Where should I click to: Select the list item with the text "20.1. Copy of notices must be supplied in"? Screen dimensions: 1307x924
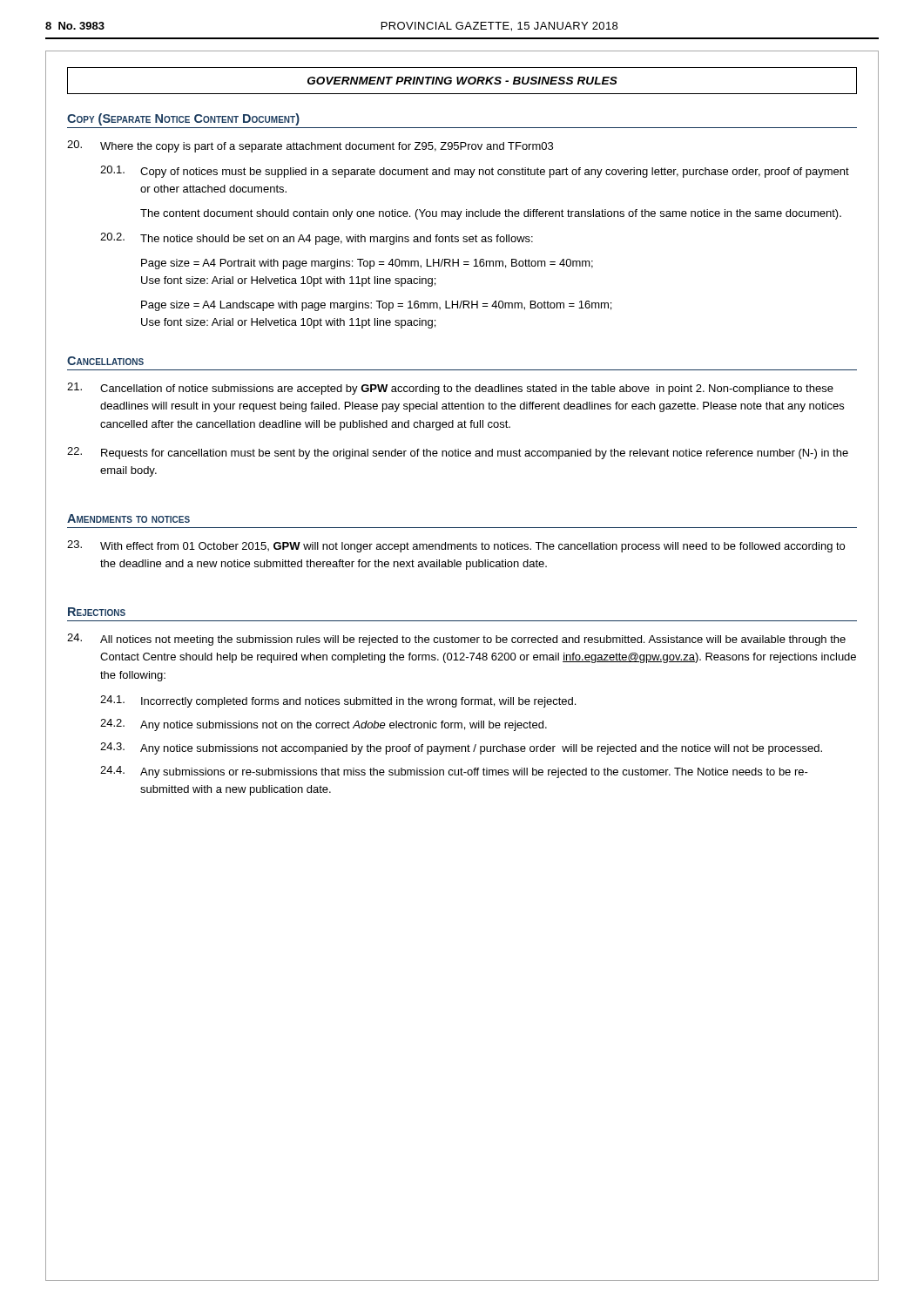coord(479,181)
